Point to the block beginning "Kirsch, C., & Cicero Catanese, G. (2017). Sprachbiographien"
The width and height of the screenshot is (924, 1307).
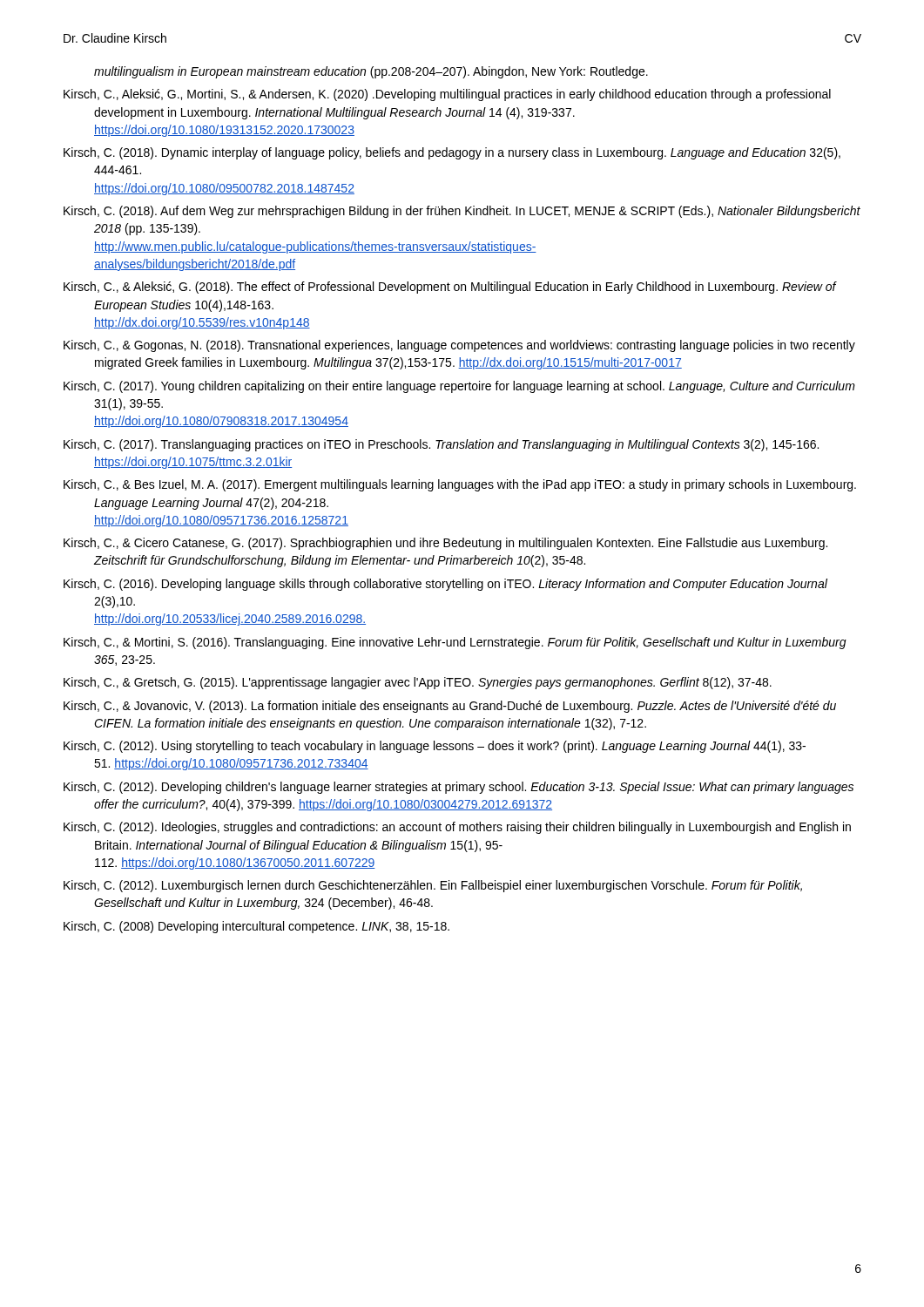pos(446,552)
